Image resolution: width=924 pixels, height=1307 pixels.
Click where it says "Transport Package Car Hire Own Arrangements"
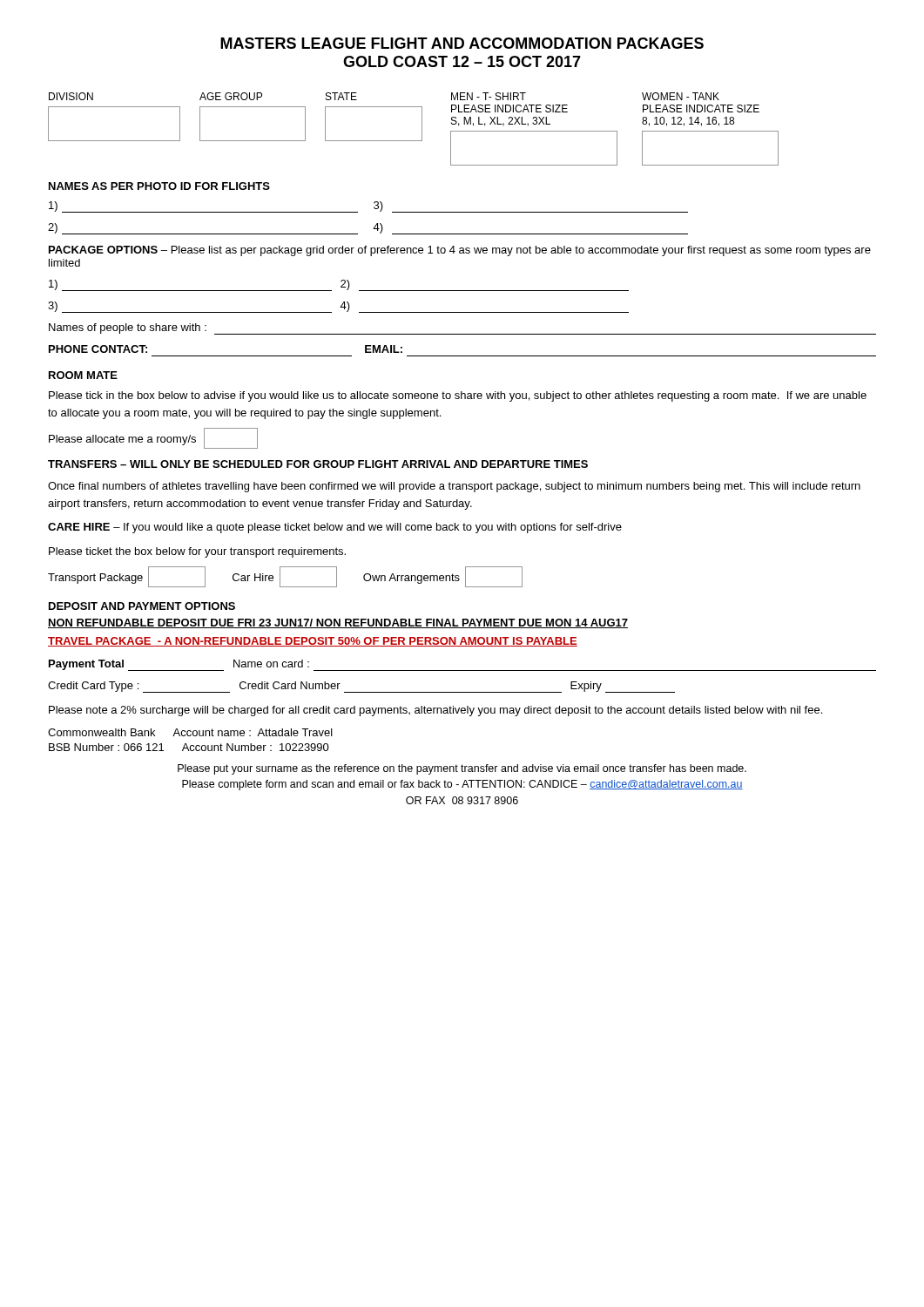coord(285,577)
